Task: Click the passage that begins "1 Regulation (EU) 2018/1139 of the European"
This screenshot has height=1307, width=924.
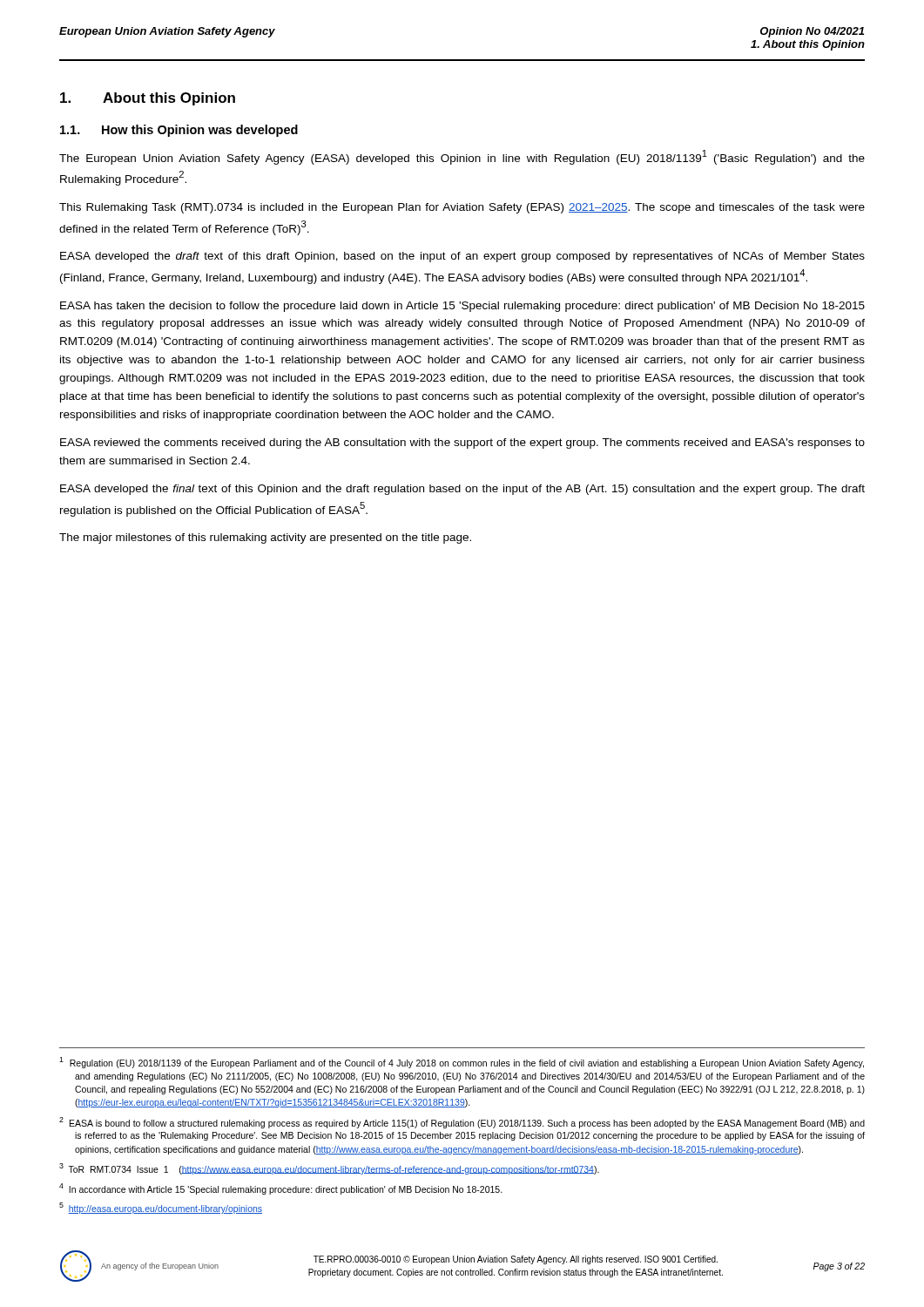Action: pyautogui.click(x=462, y=1082)
